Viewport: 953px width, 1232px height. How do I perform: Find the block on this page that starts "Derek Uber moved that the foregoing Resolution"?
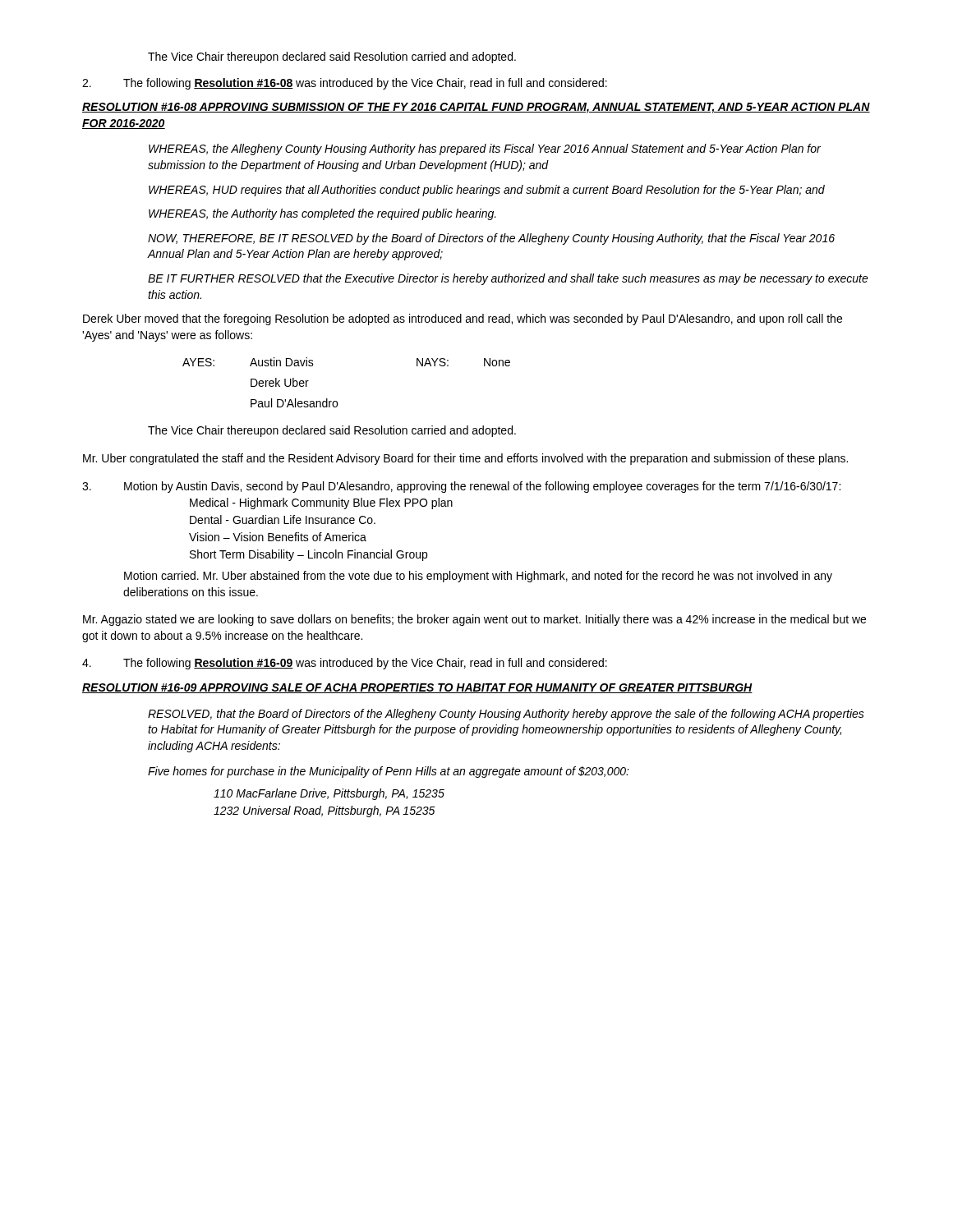pyautogui.click(x=476, y=327)
